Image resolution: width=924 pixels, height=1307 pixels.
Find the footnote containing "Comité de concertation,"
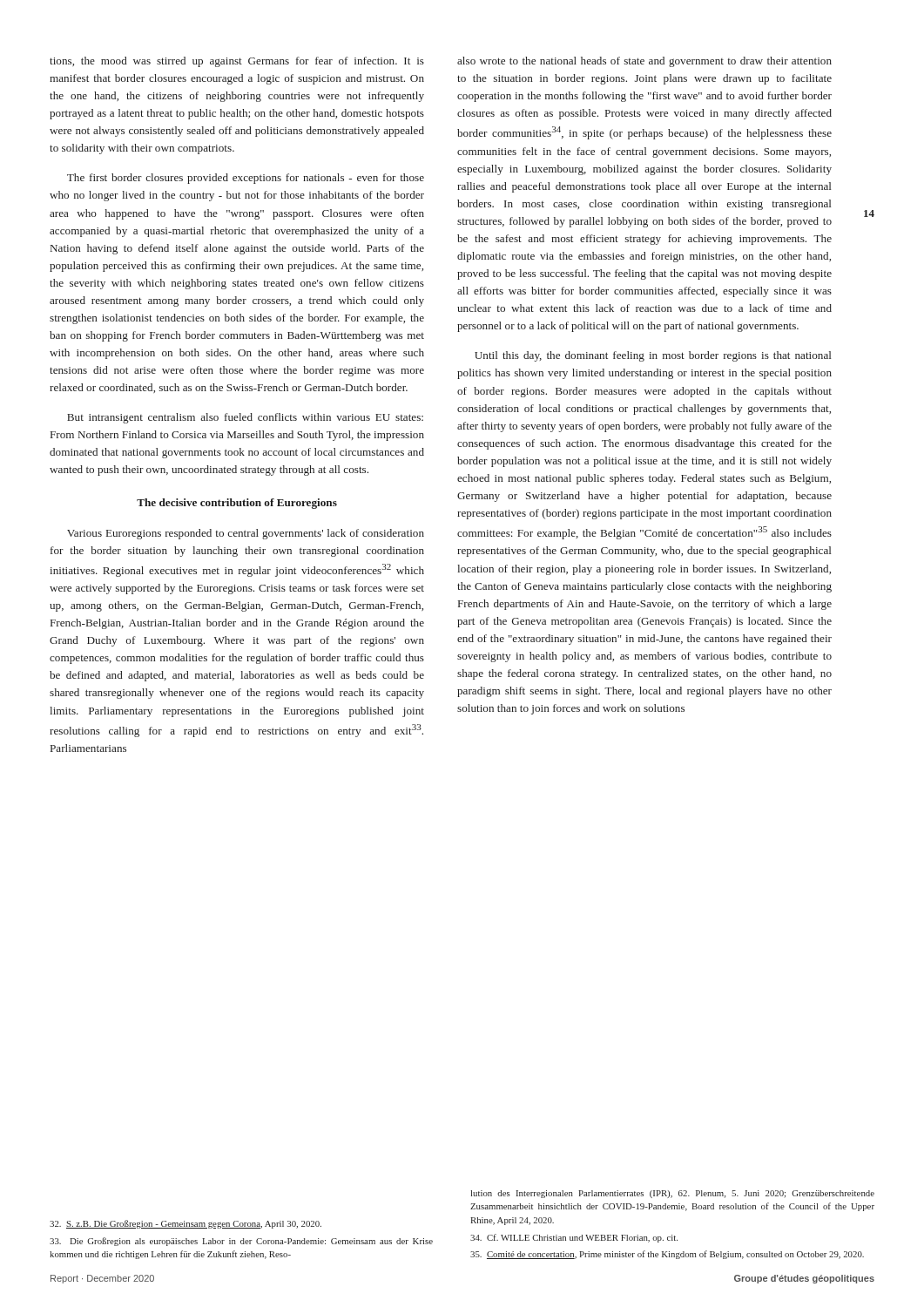[x=667, y=1254]
